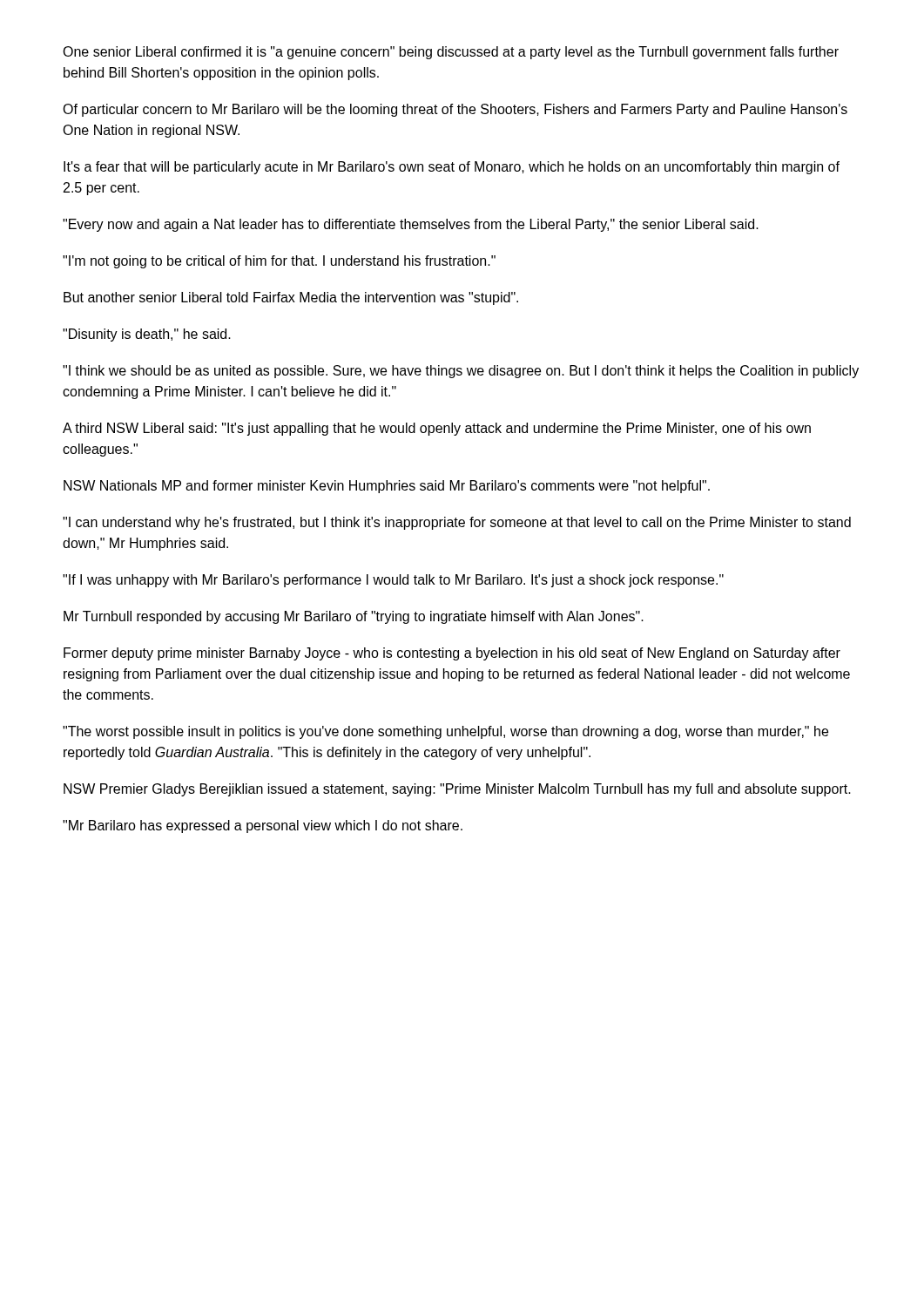
Task: Locate the text block that reads "But another senior Liberal told Fairfax Media"
Action: click(x=291, y=298)
